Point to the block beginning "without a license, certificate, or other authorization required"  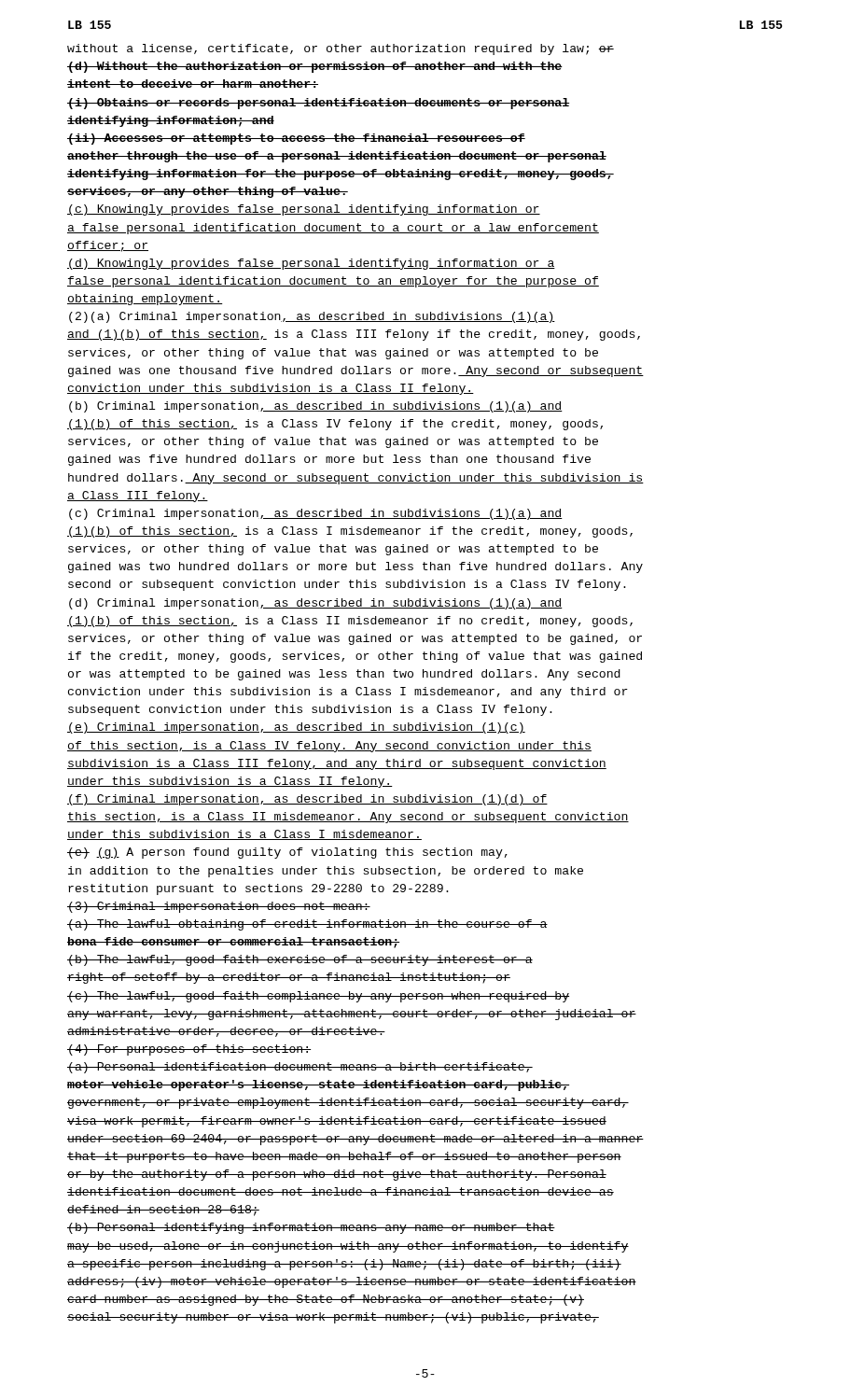pyautogui.click(x=425, y=683)
